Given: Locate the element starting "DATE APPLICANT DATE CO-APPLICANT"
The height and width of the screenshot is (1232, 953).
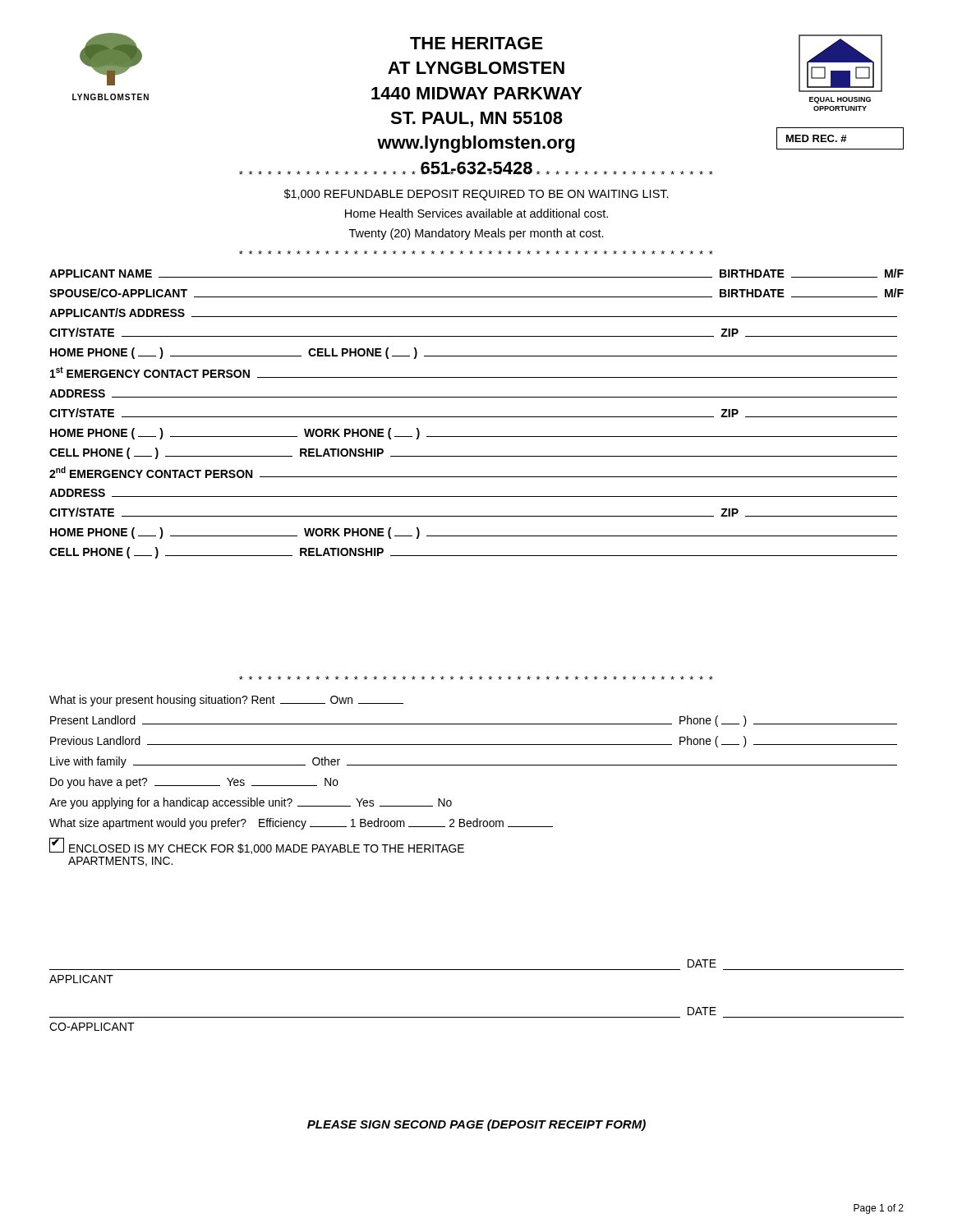Looking at the screenshot, I should tap(702, 963).
